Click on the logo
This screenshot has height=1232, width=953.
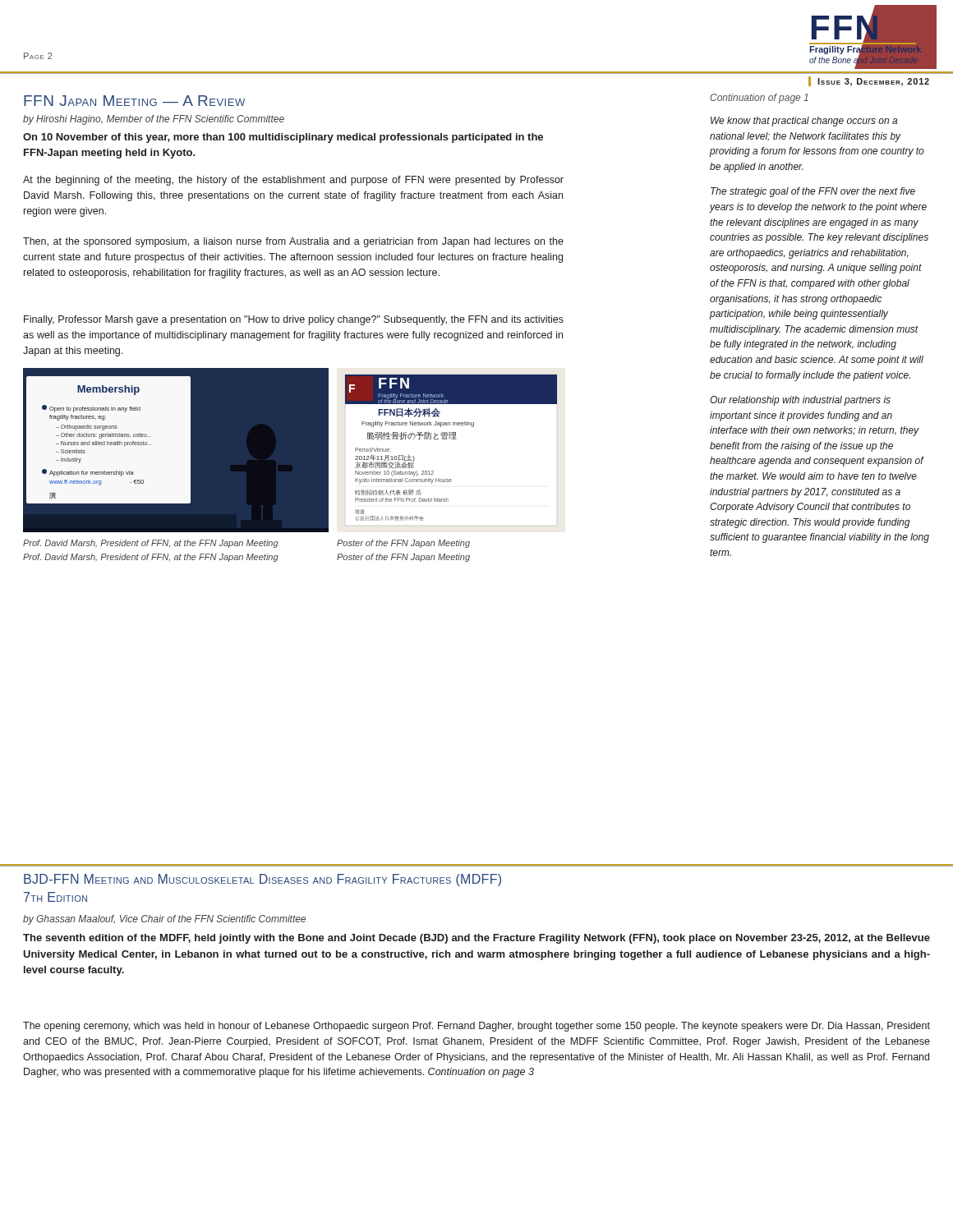(832, 37)
